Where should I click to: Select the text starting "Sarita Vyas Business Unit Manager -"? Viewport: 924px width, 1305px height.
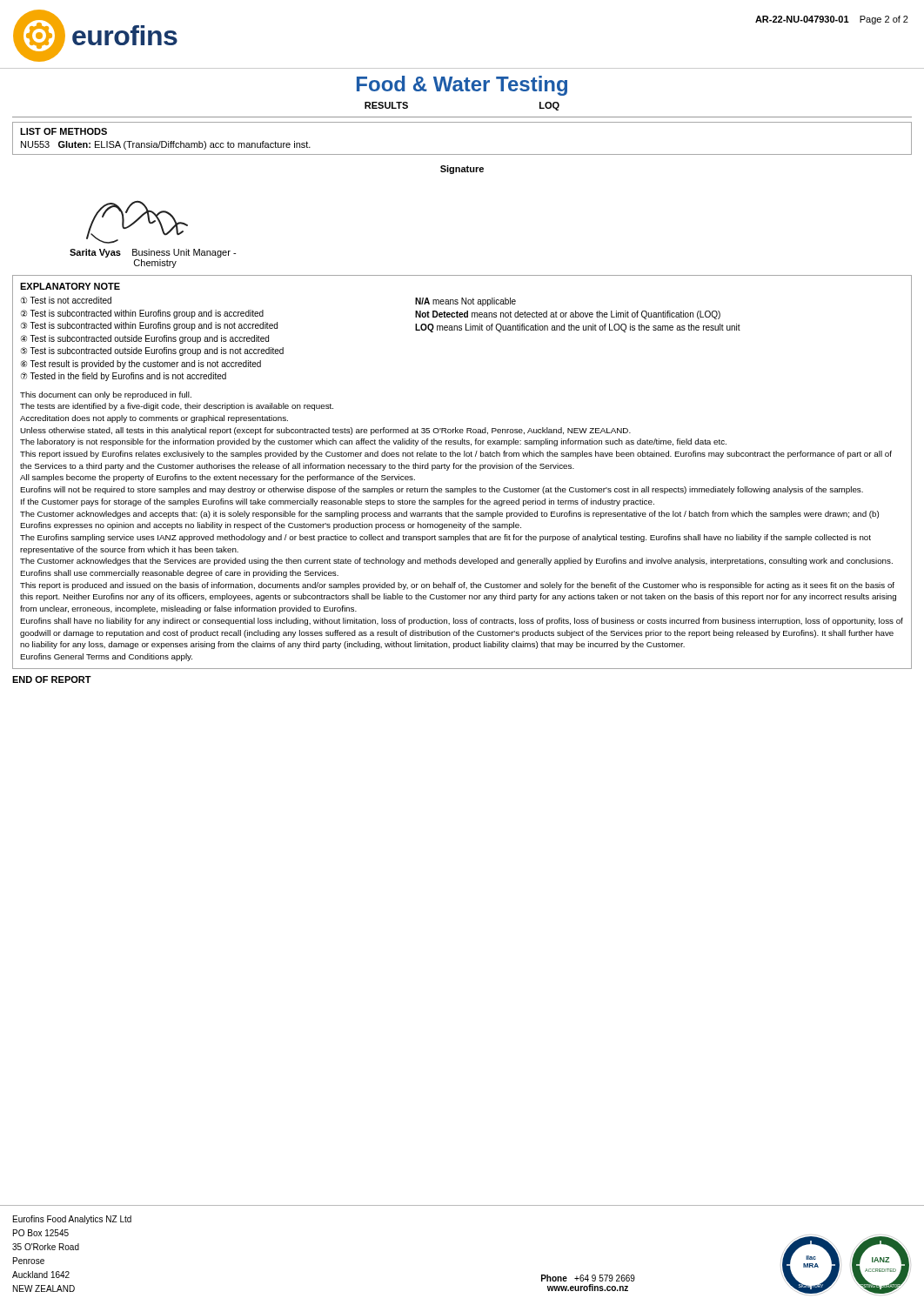153,257
